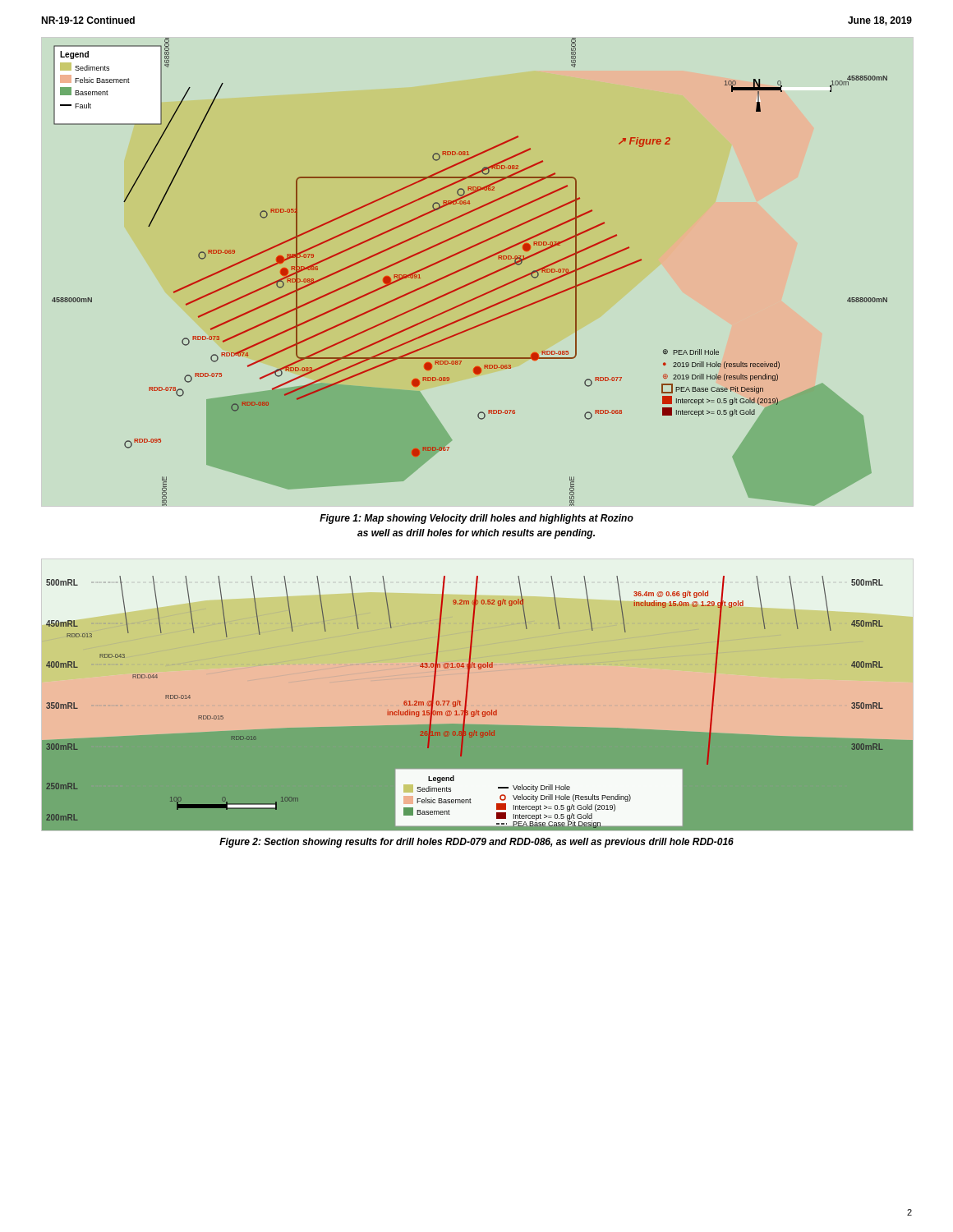This screenshot has height=1232, width=953.
Task: Select the map
Action: coord(476,271)
